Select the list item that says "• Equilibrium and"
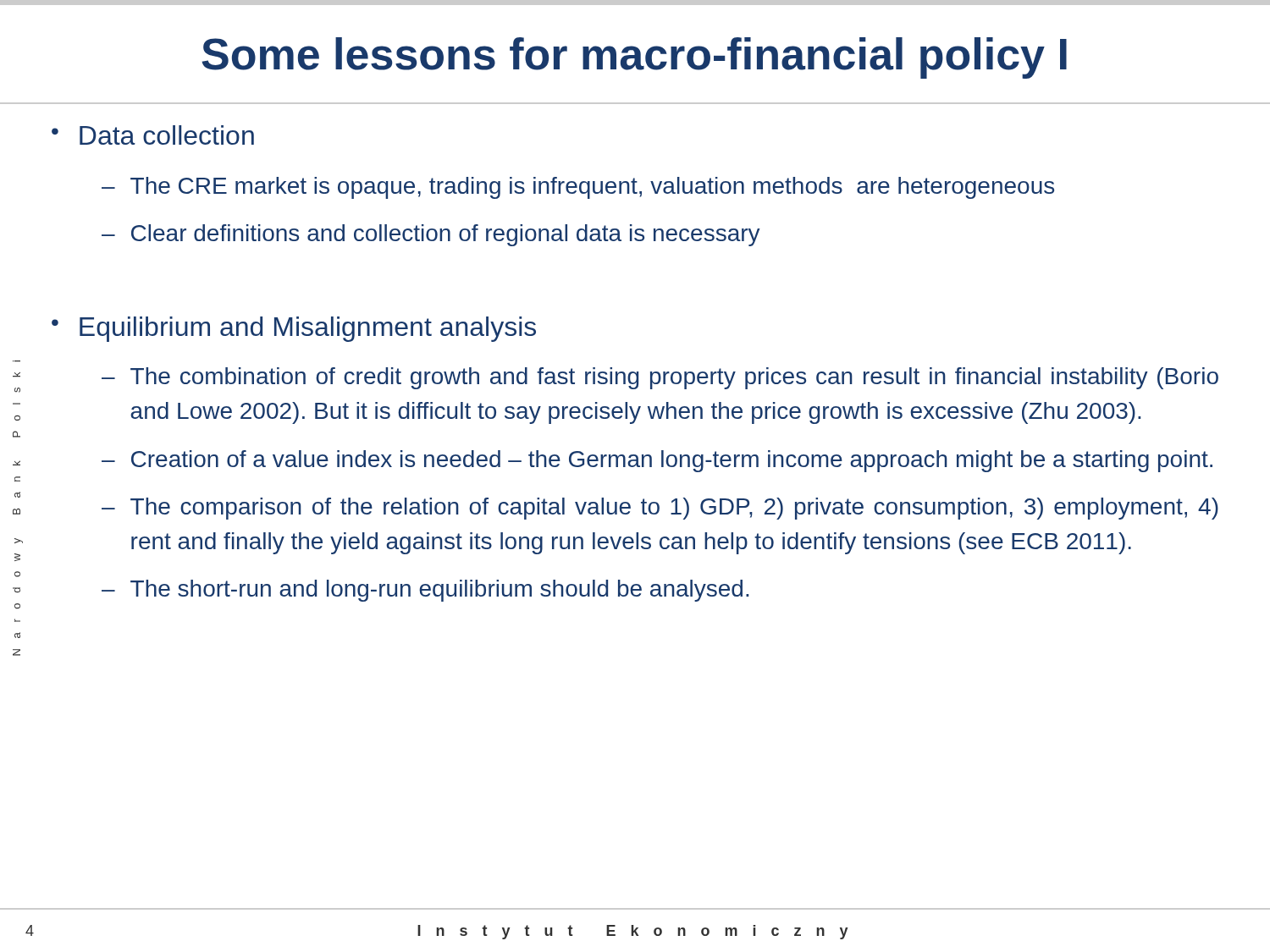This screenshot has width=1270, height=952. (x=635, y=458)
